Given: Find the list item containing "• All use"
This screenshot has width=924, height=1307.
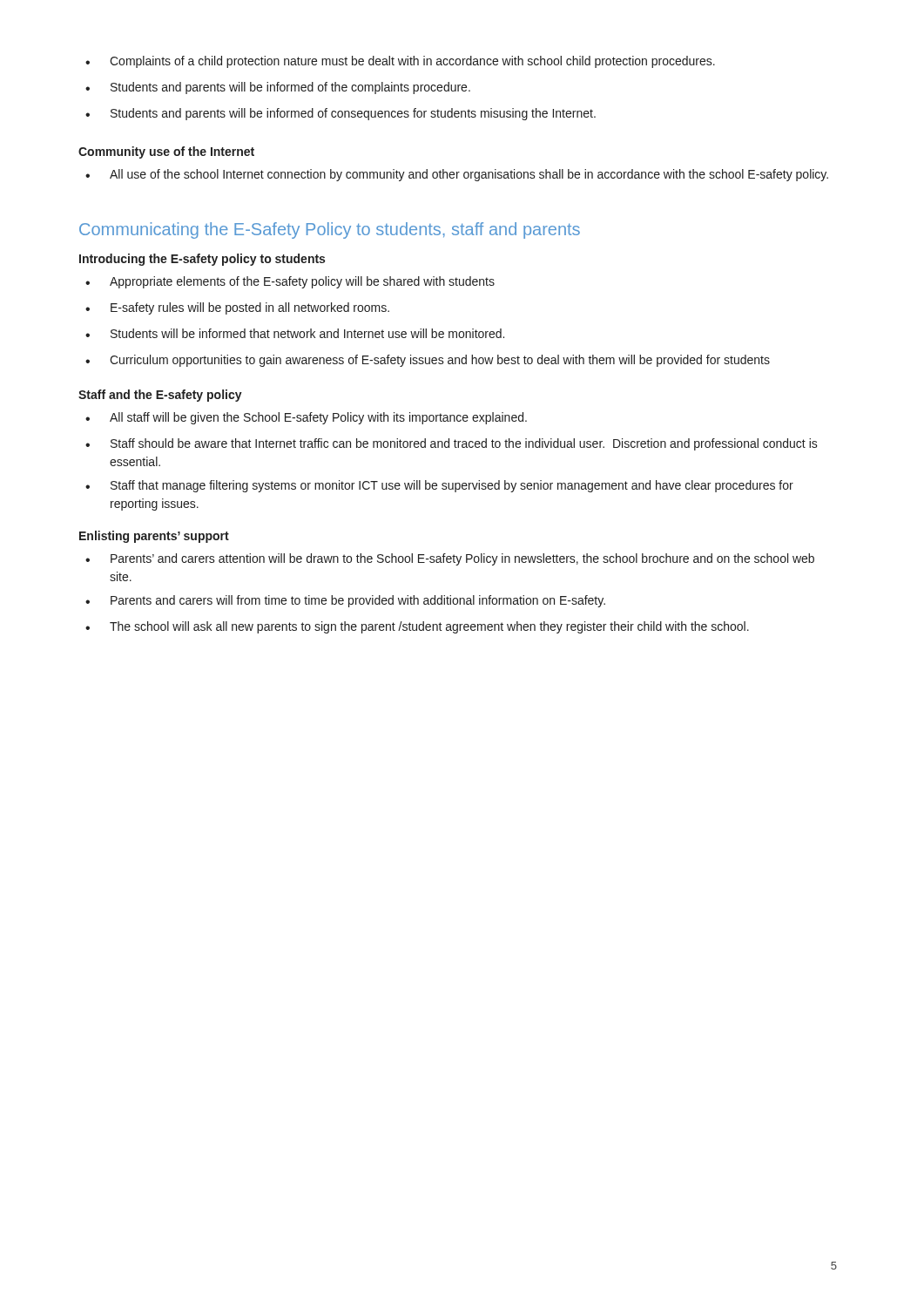Looking at the screenshot, I should coord(458,176).
